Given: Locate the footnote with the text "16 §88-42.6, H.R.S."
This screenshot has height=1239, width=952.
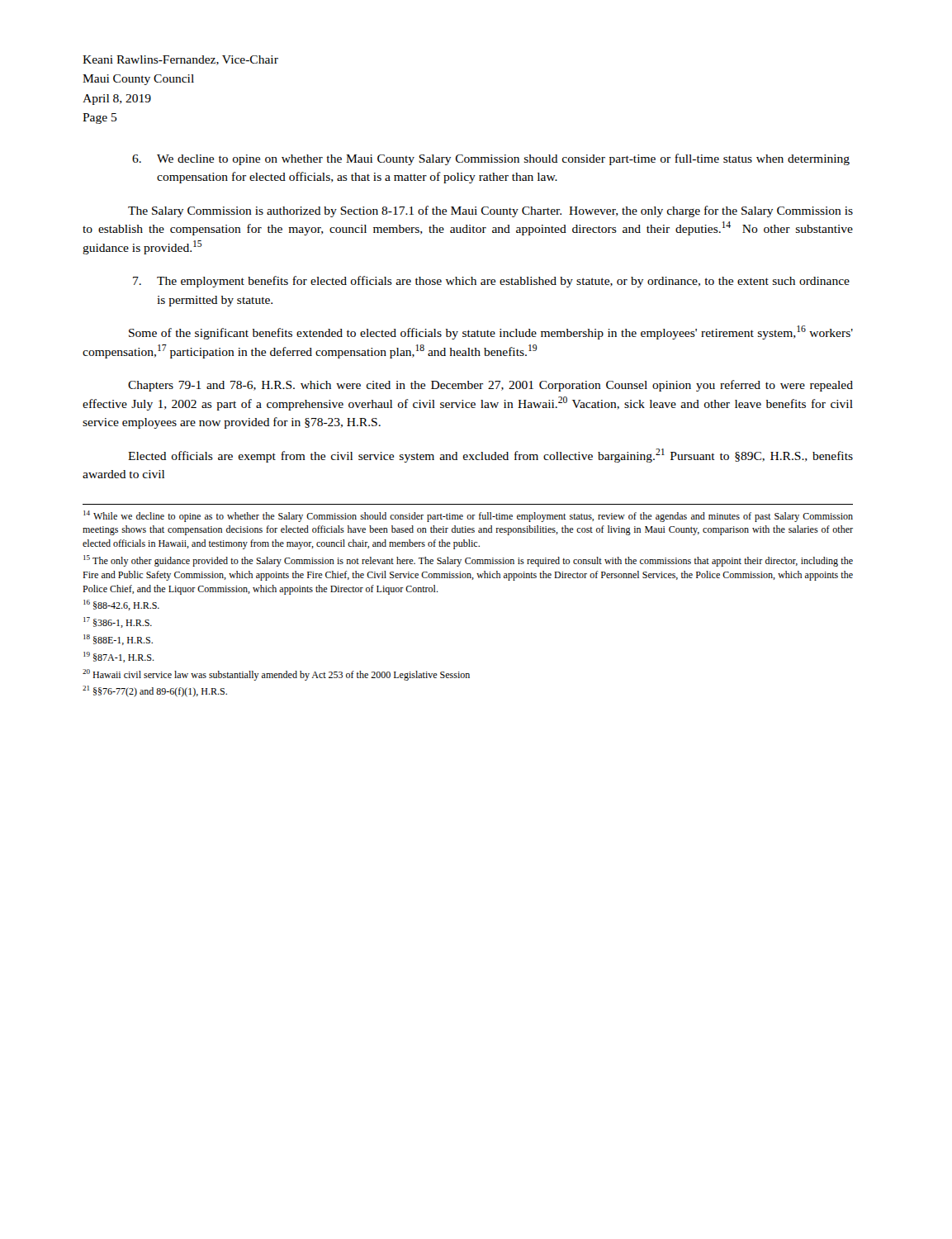Looking at the screenshot, I should (x=121, y=605).
